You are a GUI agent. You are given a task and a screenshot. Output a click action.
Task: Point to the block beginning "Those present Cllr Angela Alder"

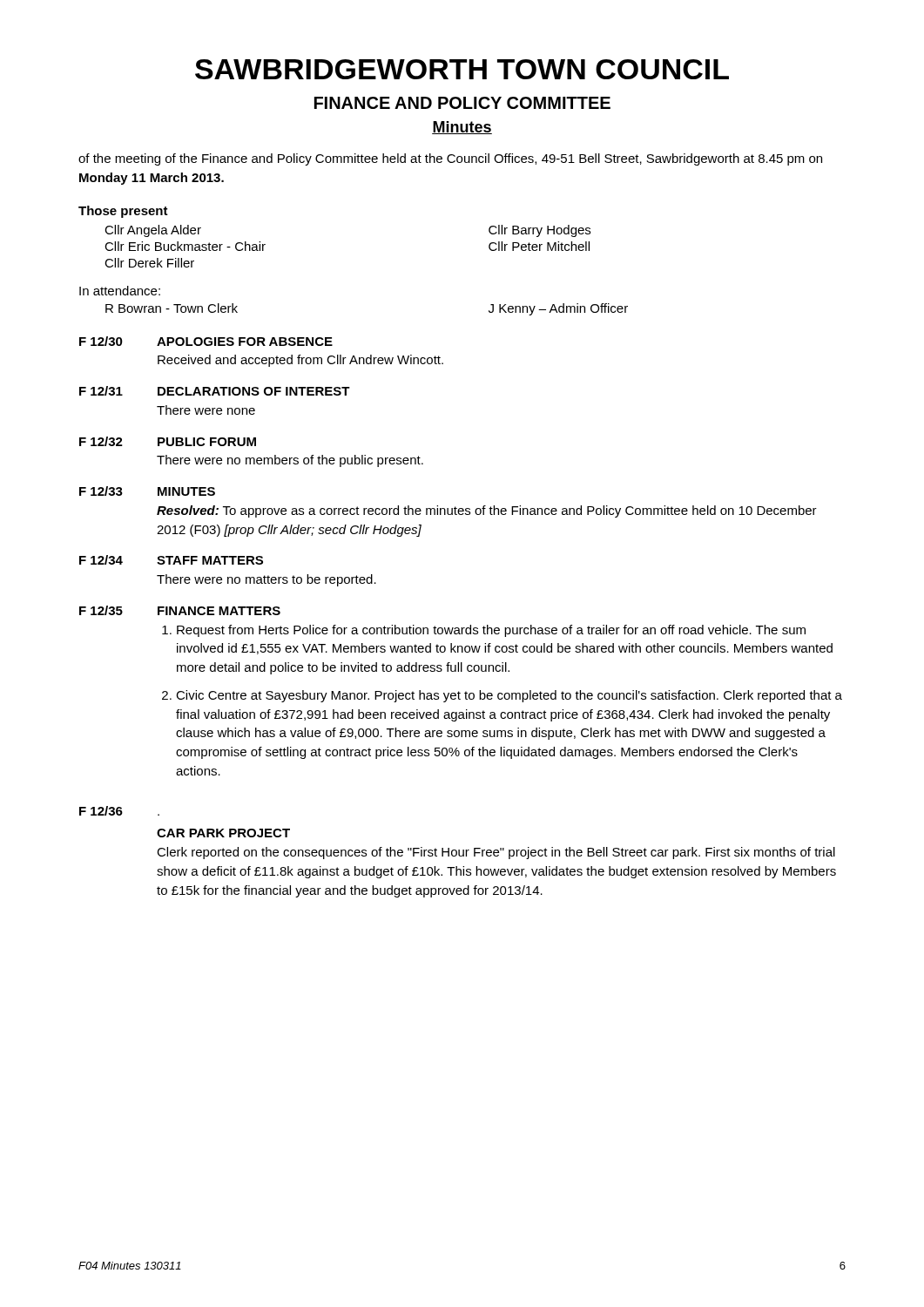[x=123, y=212]
